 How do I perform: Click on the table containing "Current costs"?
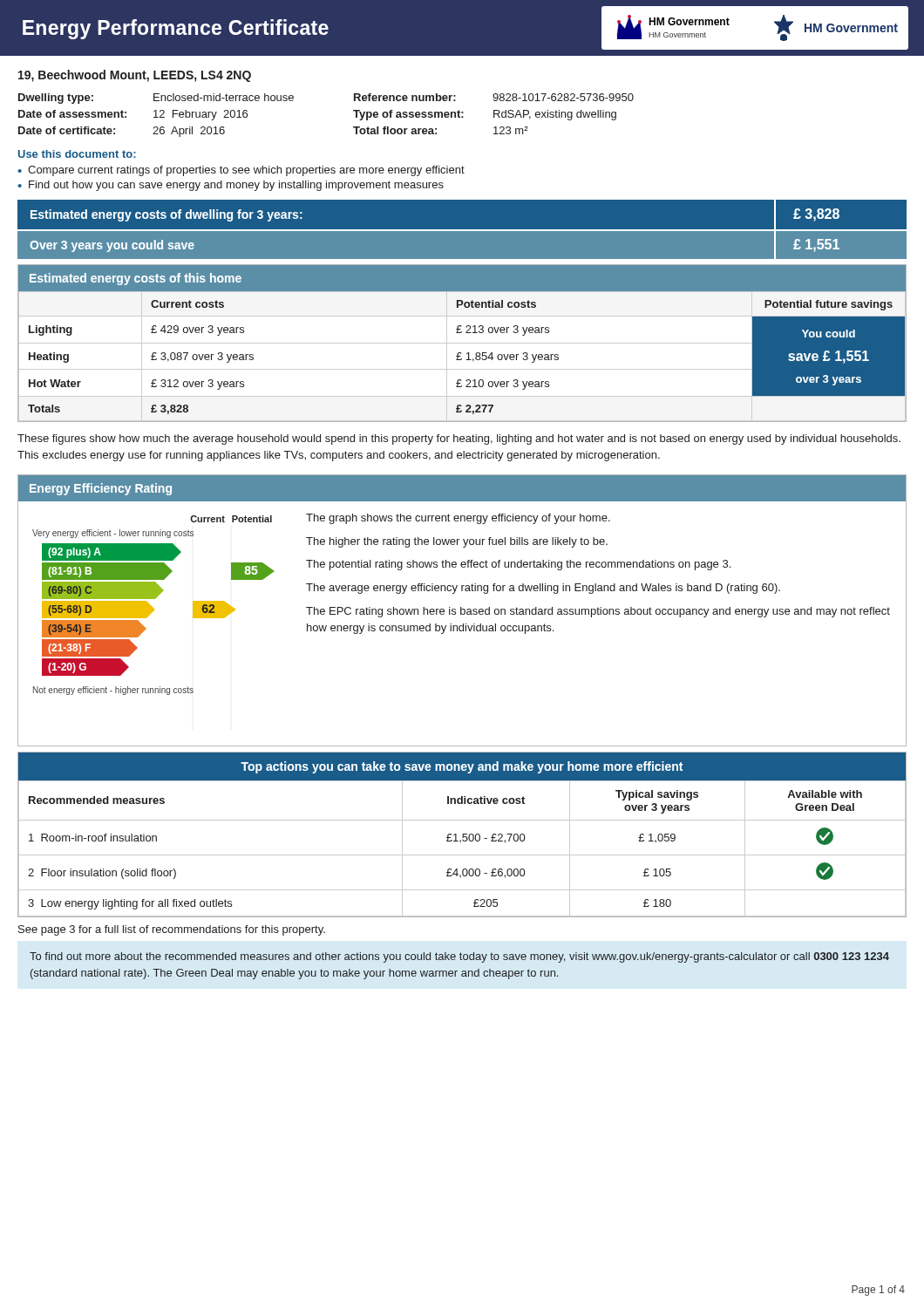coord(462,356)
